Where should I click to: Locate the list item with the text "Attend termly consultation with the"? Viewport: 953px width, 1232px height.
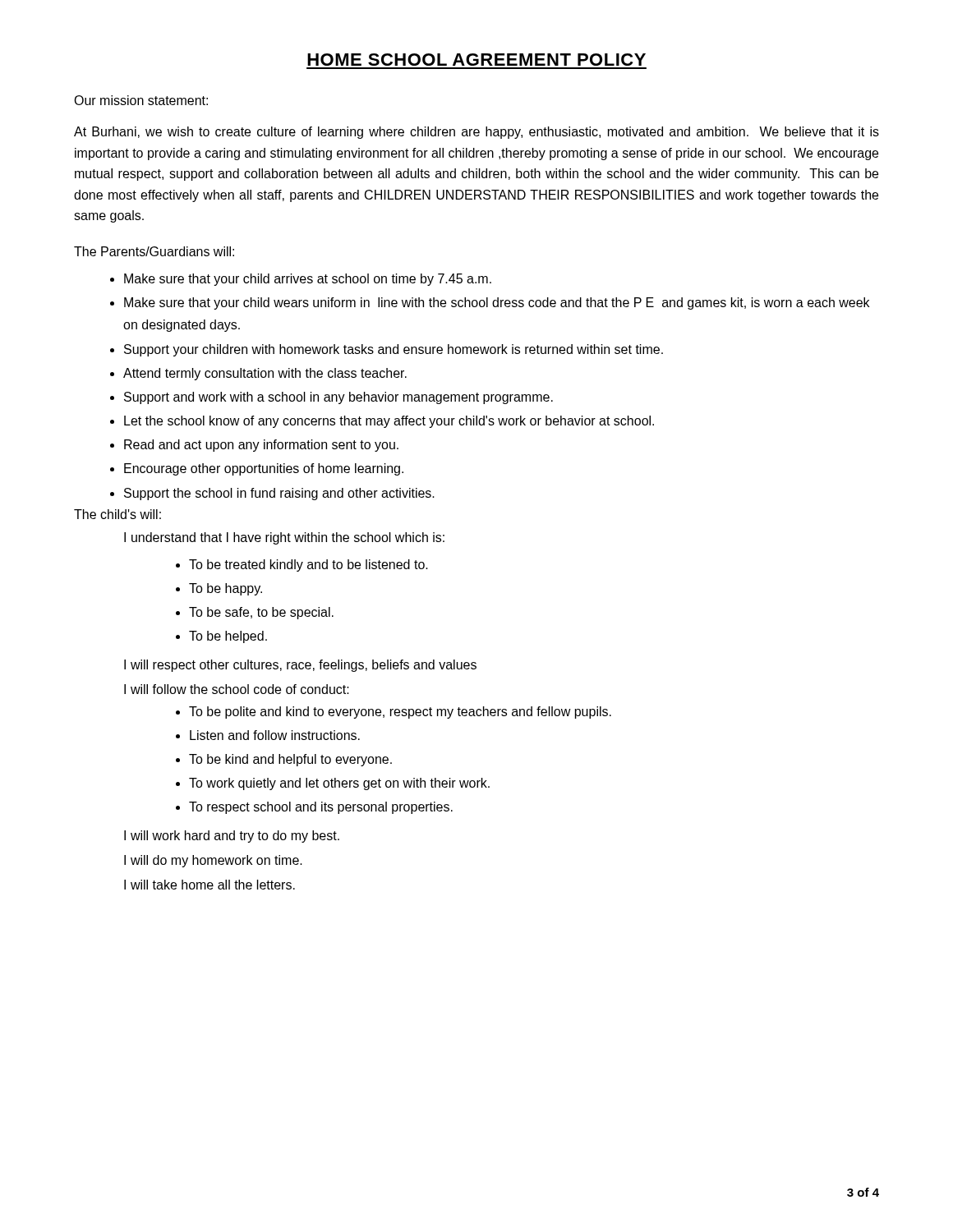pyautogui.click(x=265, y=373)
